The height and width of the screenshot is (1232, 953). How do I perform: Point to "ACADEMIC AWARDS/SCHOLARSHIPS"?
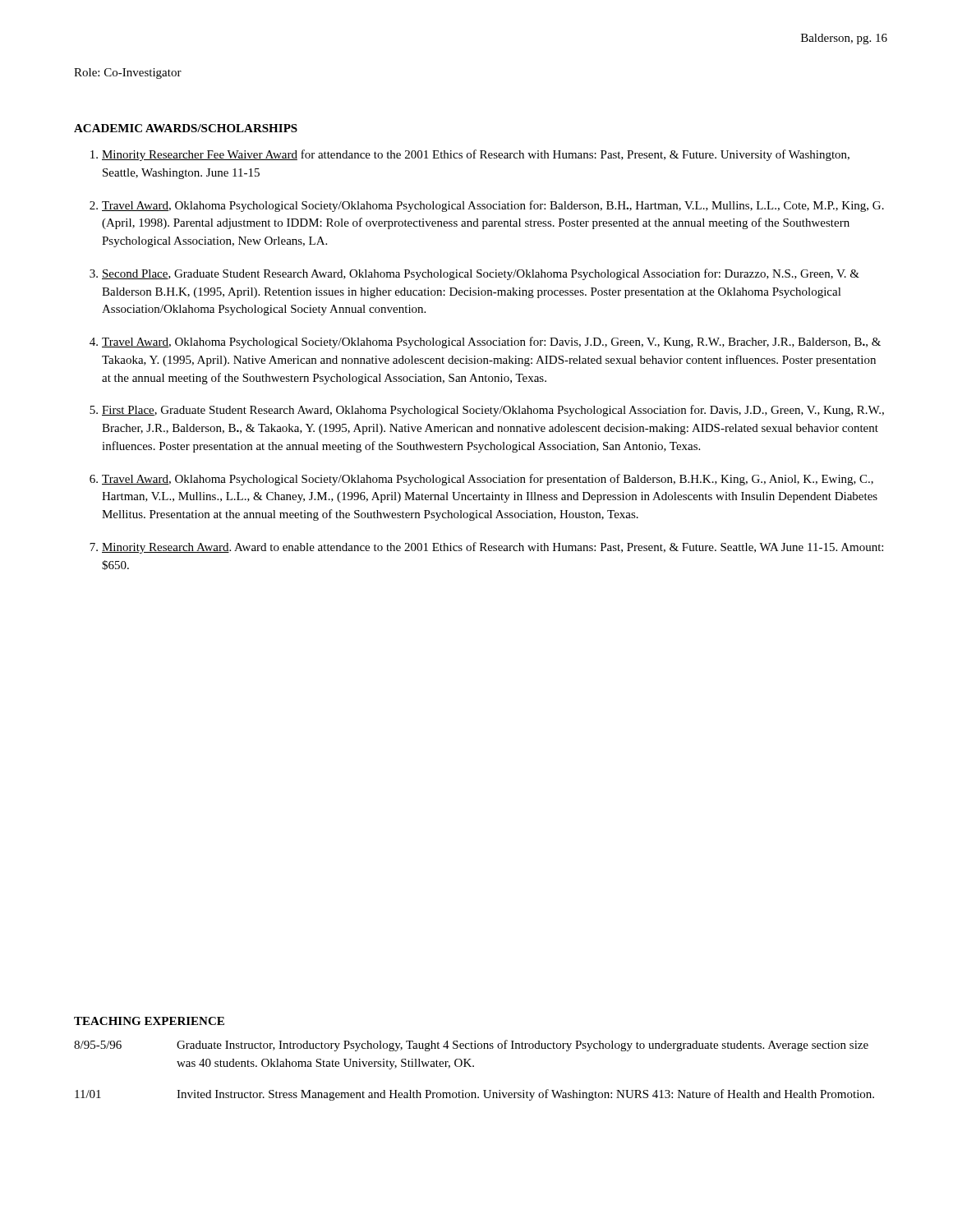coord(186,128)
